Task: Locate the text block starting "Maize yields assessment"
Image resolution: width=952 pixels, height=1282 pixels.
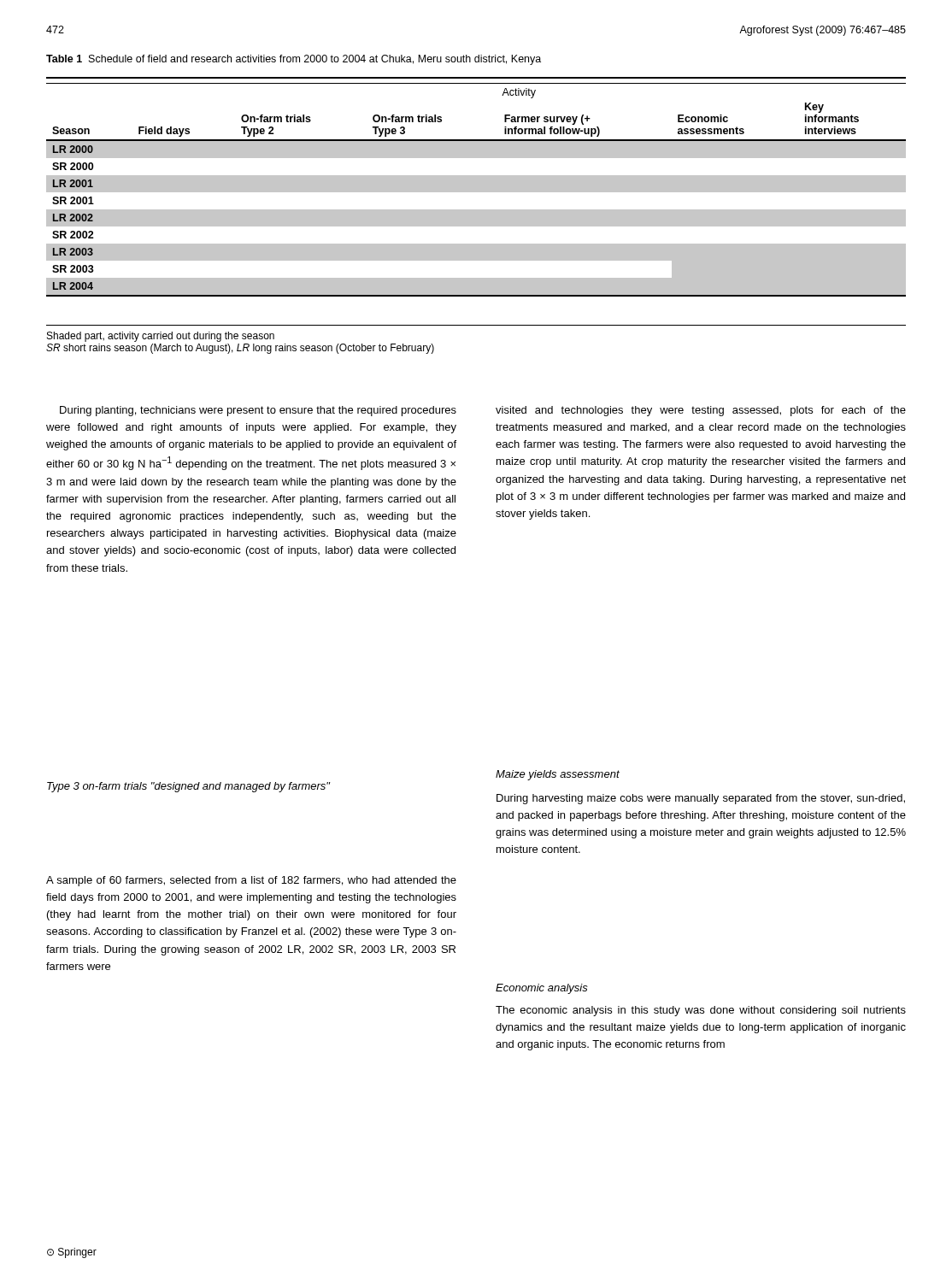Action: (557, 774)
